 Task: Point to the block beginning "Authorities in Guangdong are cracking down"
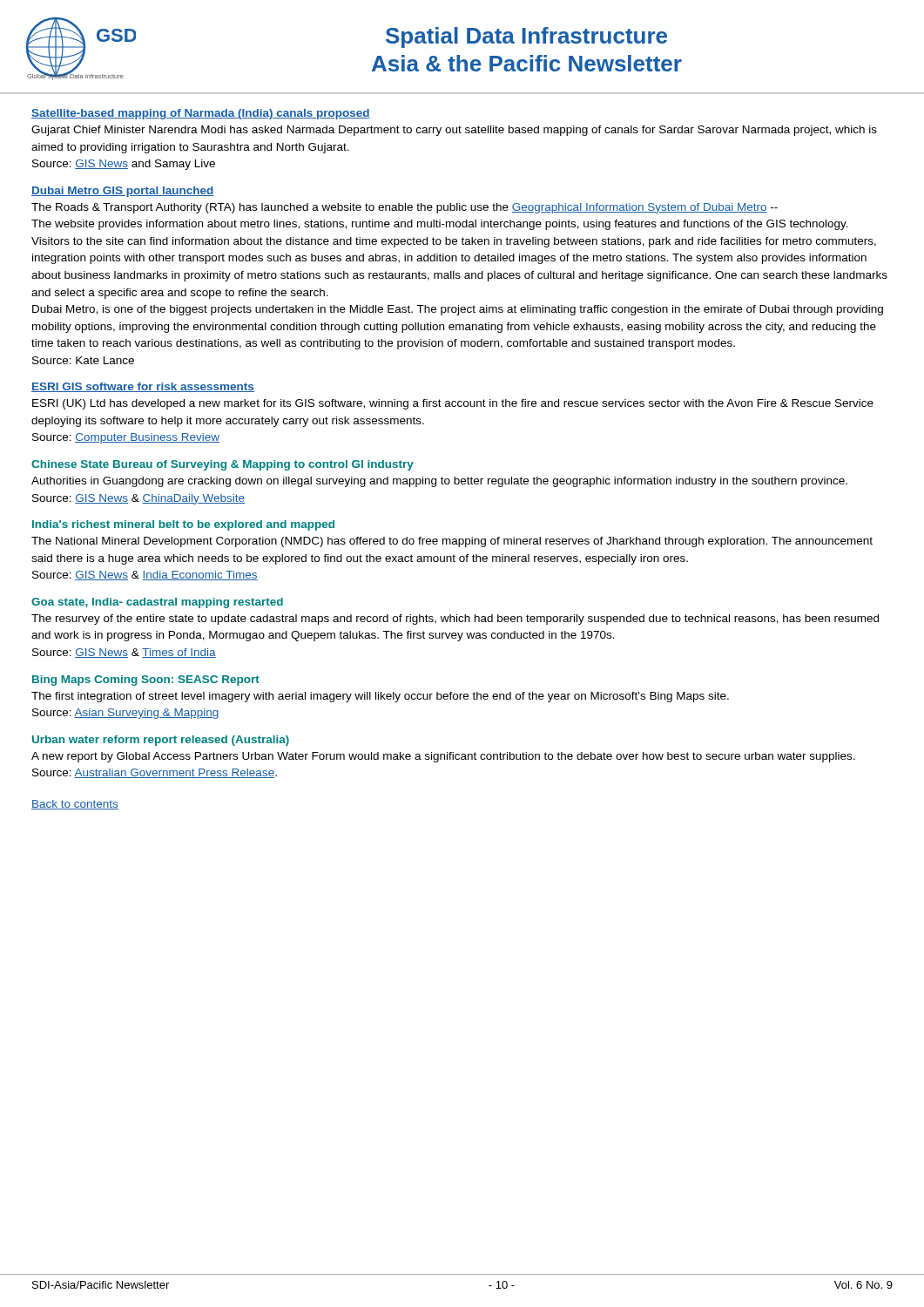click(440, 489)
